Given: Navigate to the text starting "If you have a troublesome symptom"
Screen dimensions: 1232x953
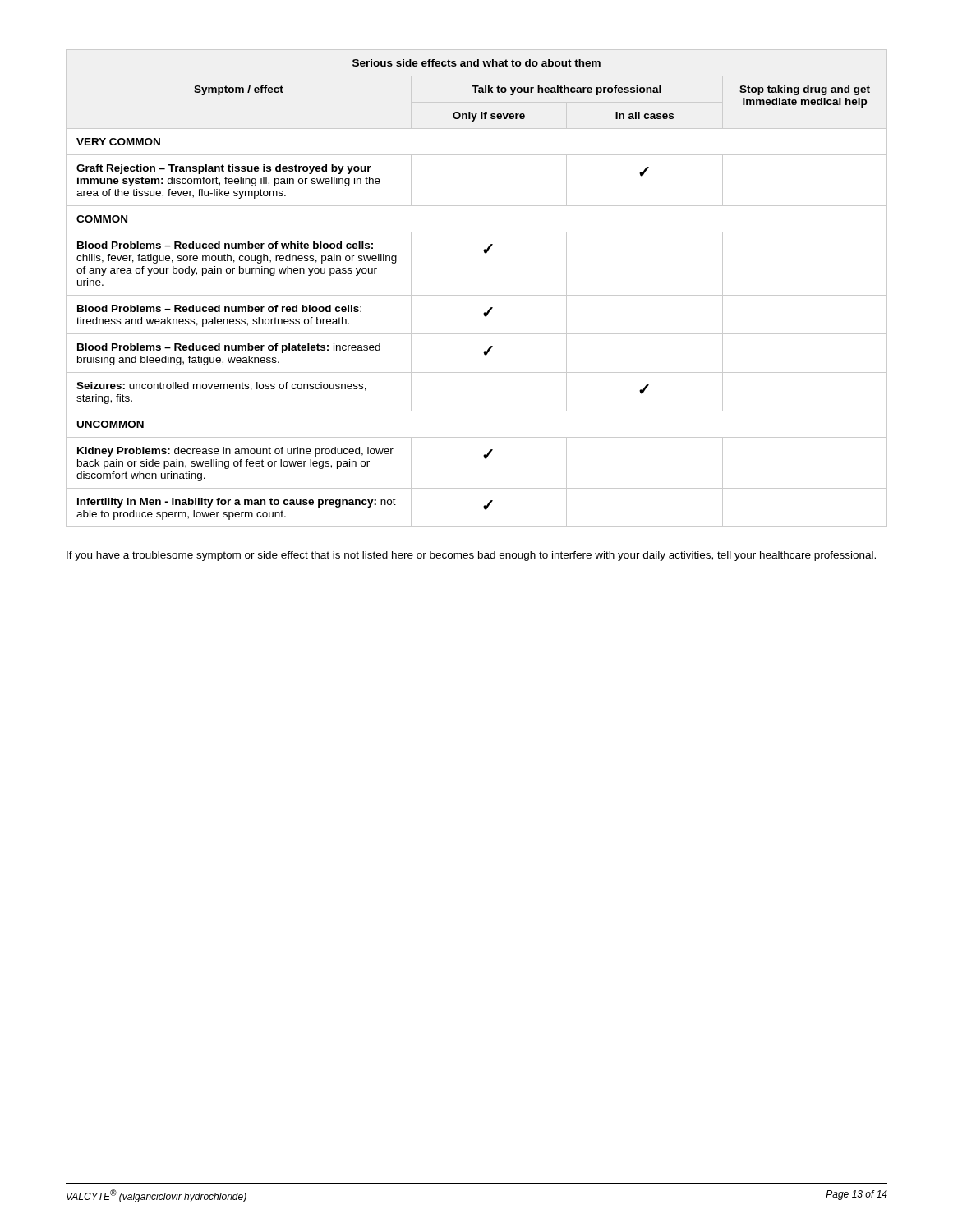Looking at the screenshot, I should (x=471, y=555).
